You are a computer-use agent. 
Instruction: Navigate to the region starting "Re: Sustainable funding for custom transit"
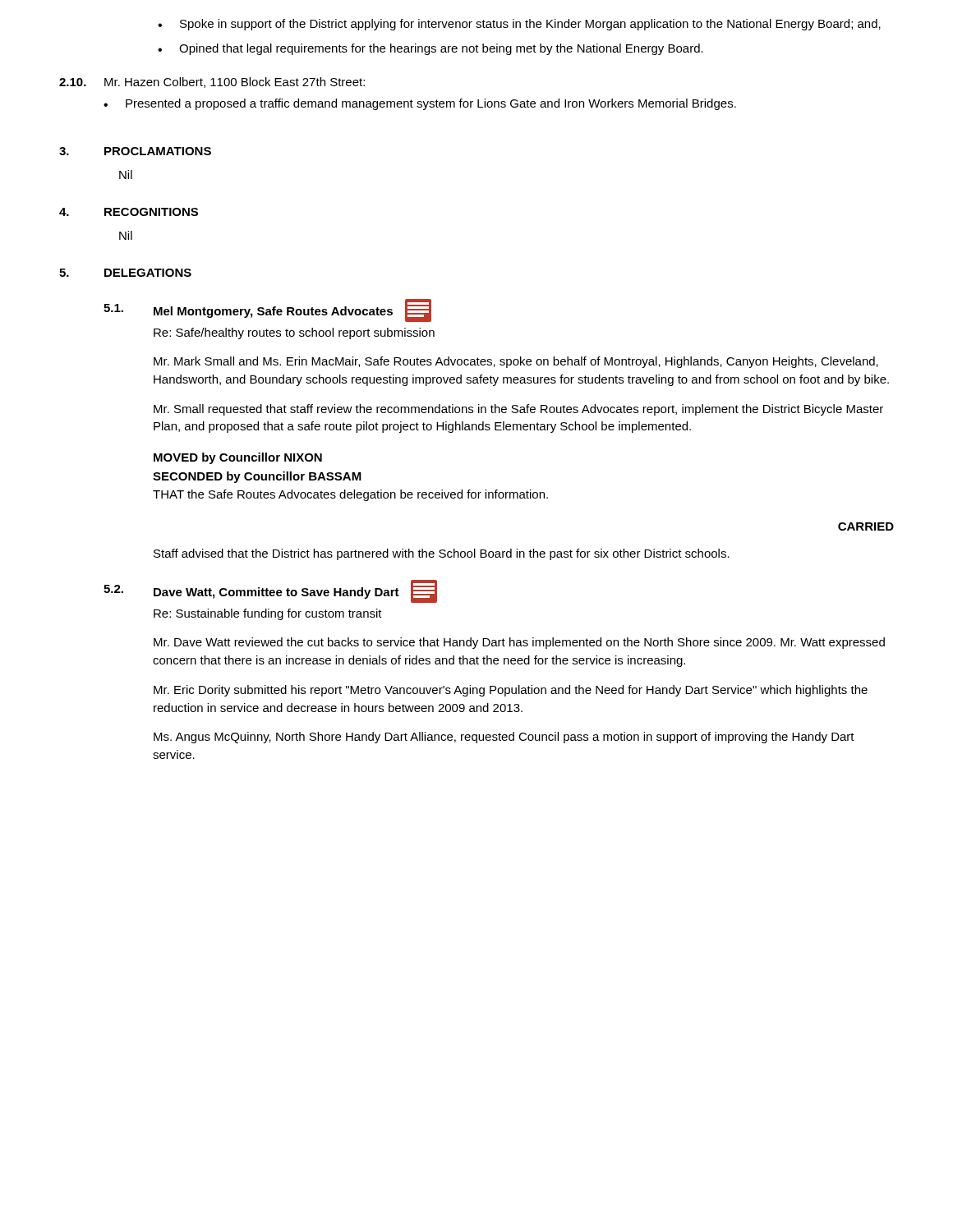(x=267, y=613)
